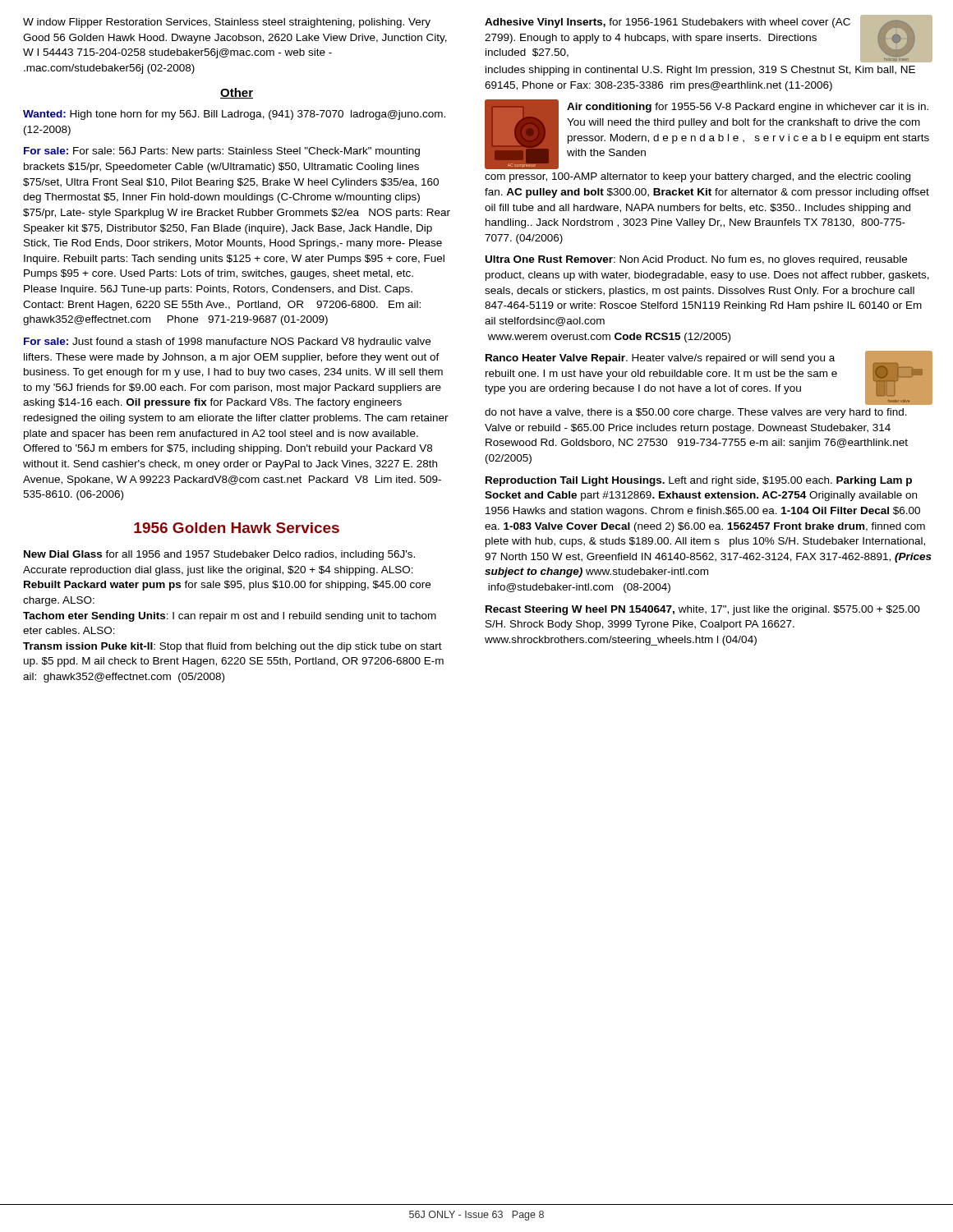Point to the block beginning "For sale: Just found a stash"
Screen dimensions: 1232x953
pyautogui.click(x=236, y=418)
